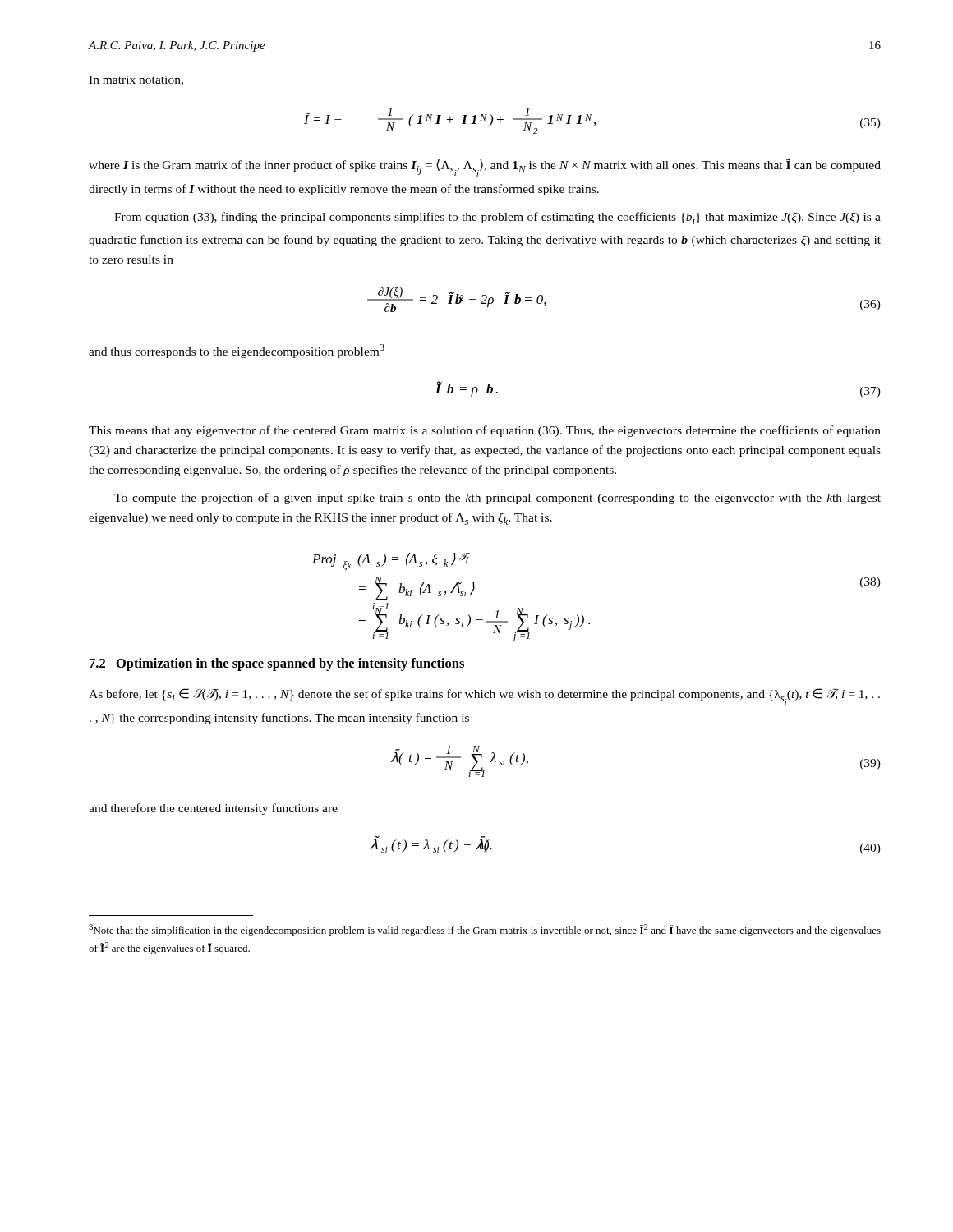Viewport: 953px width, 1232px height.
Task: Find the formula on this page that starts "∂J(ξ) ∂b = 2 Ĩ ² b −"
Action: pyautogui.click(x=485, y=304)
